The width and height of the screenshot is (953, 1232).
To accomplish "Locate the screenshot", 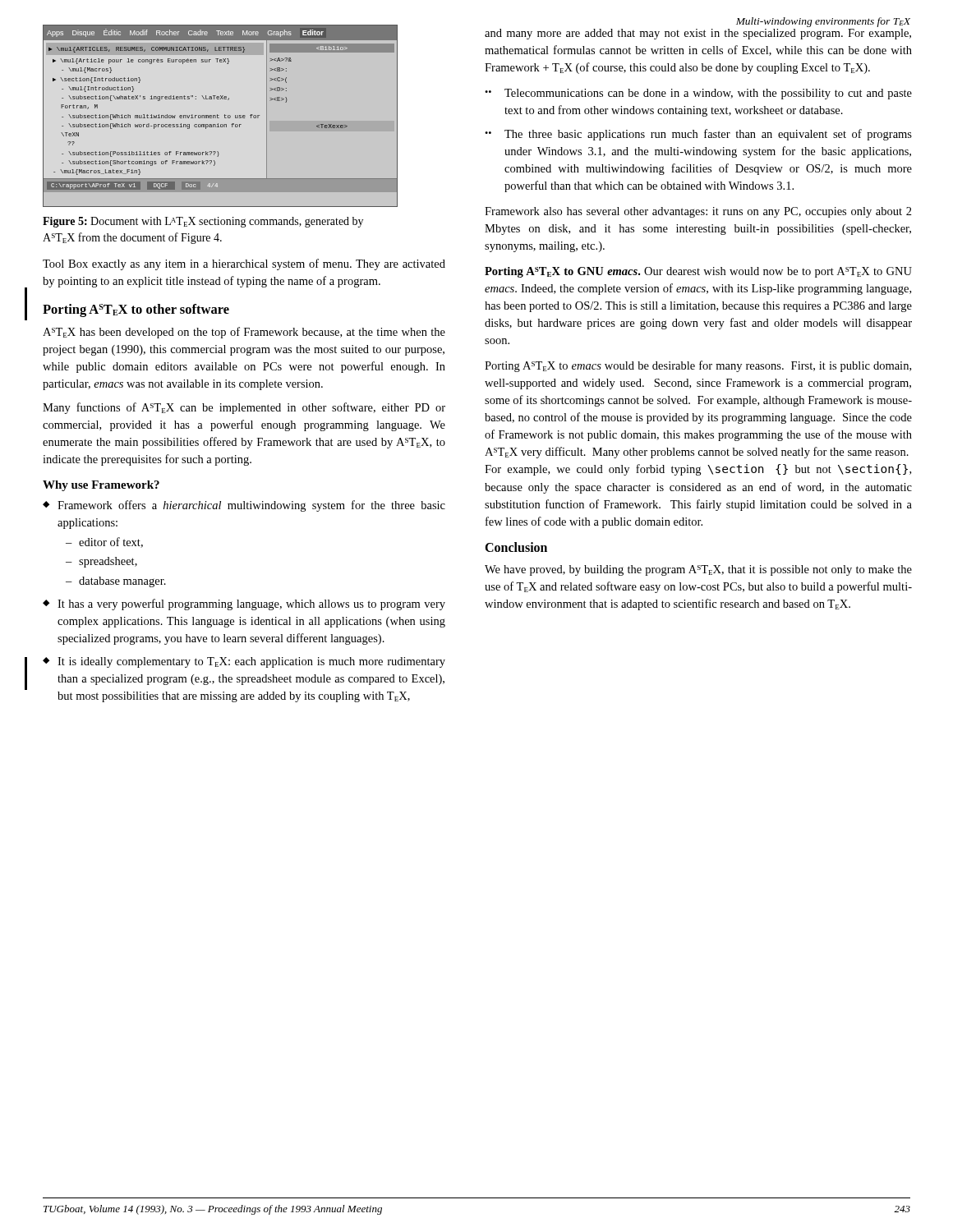I will pyautogui.click(x=244, y=116).
